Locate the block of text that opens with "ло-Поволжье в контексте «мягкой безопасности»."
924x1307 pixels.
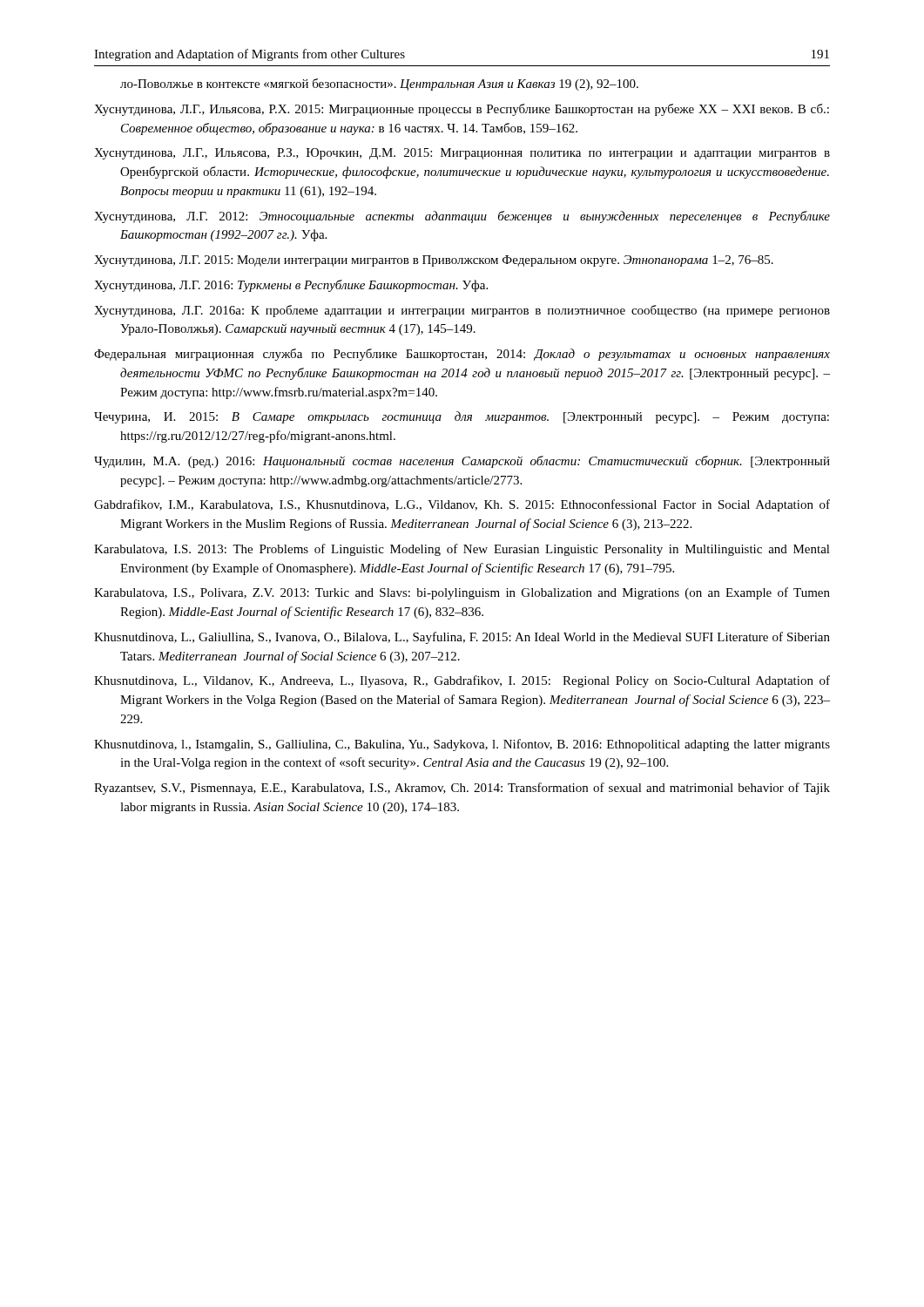point(380,84)
